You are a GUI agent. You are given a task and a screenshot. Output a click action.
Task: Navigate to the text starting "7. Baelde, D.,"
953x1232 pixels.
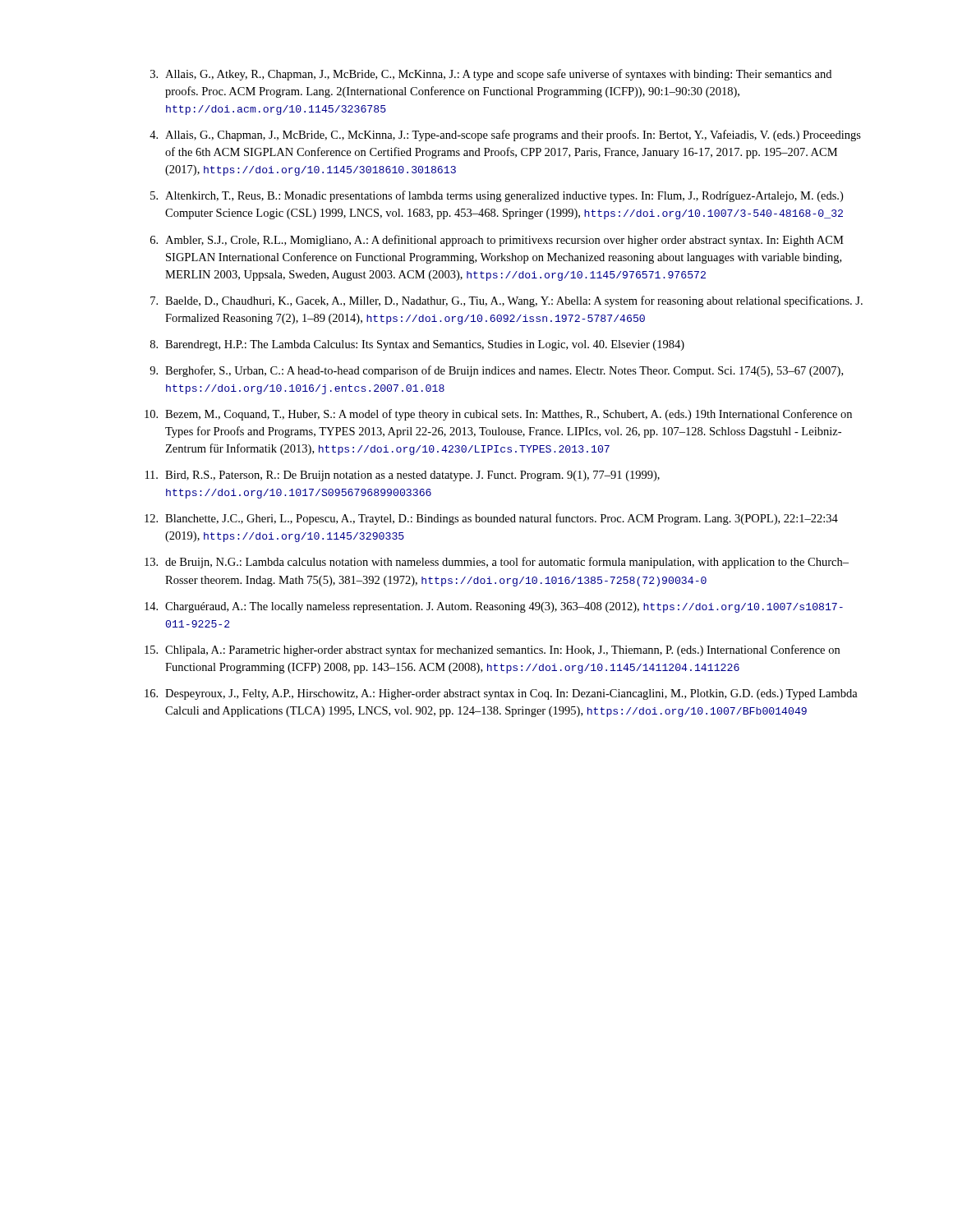click(497, 309)
